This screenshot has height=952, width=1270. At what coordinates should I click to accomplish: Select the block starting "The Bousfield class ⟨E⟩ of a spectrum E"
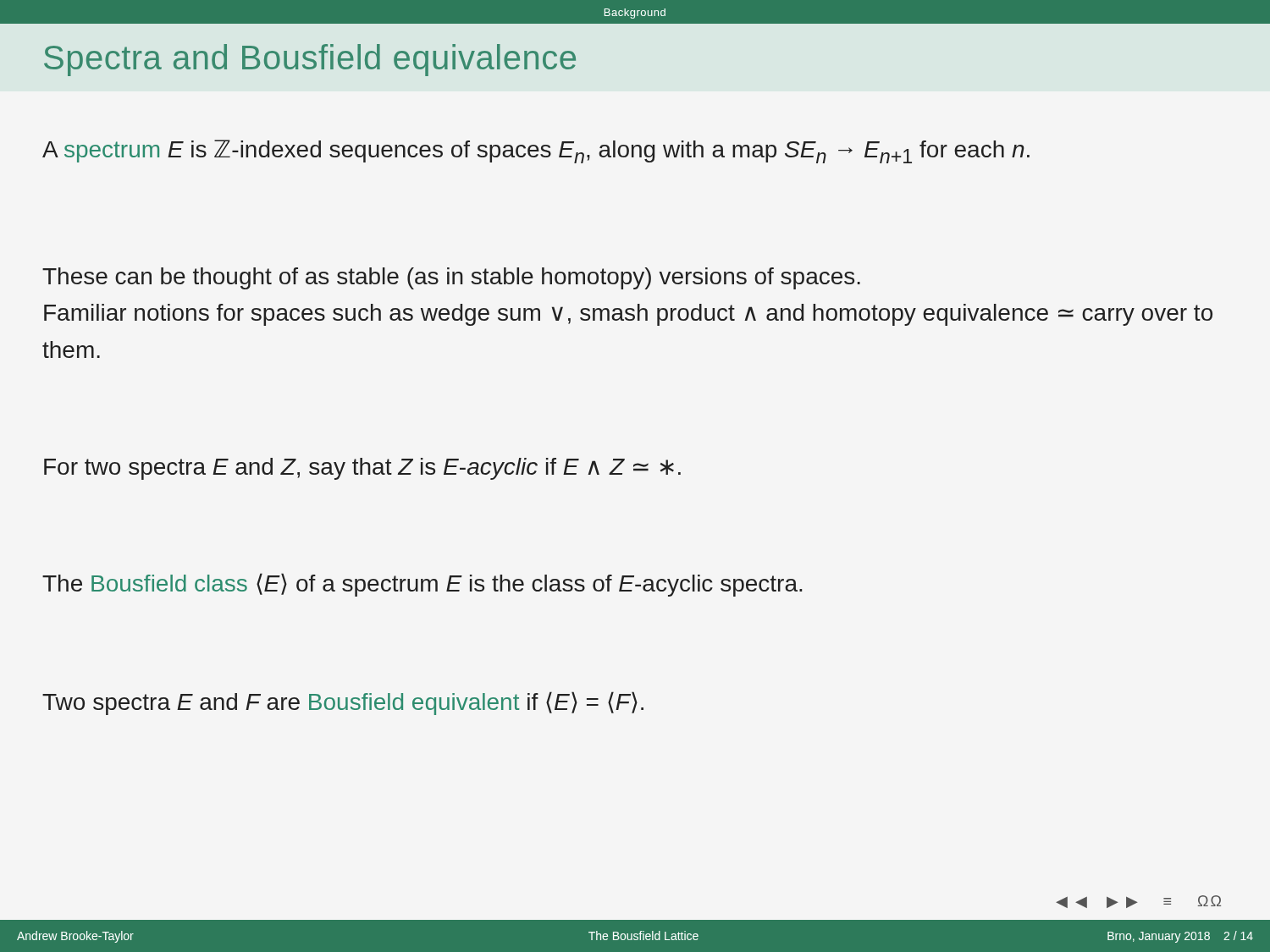[423, 583]
